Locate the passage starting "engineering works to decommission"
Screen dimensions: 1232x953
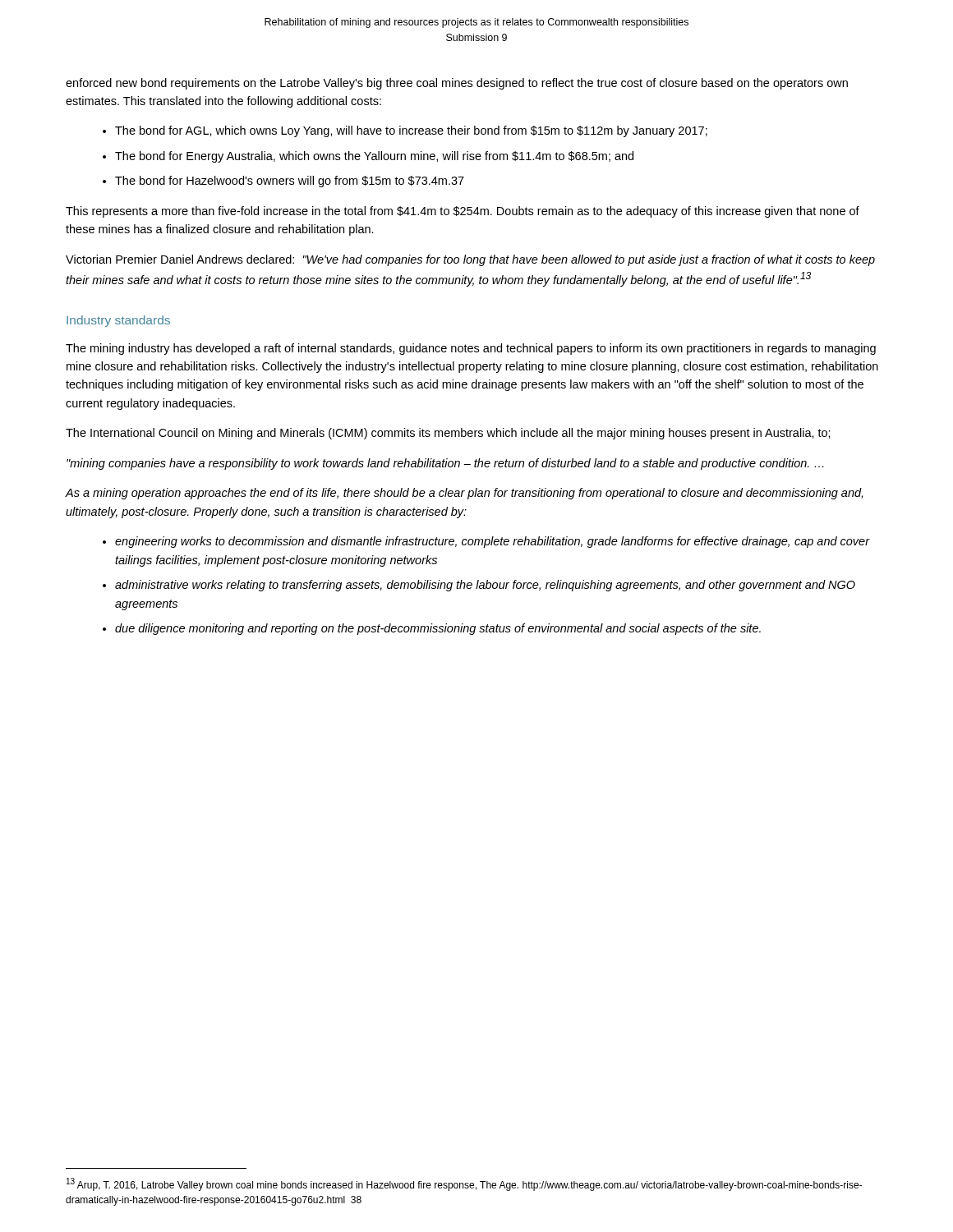492,551
